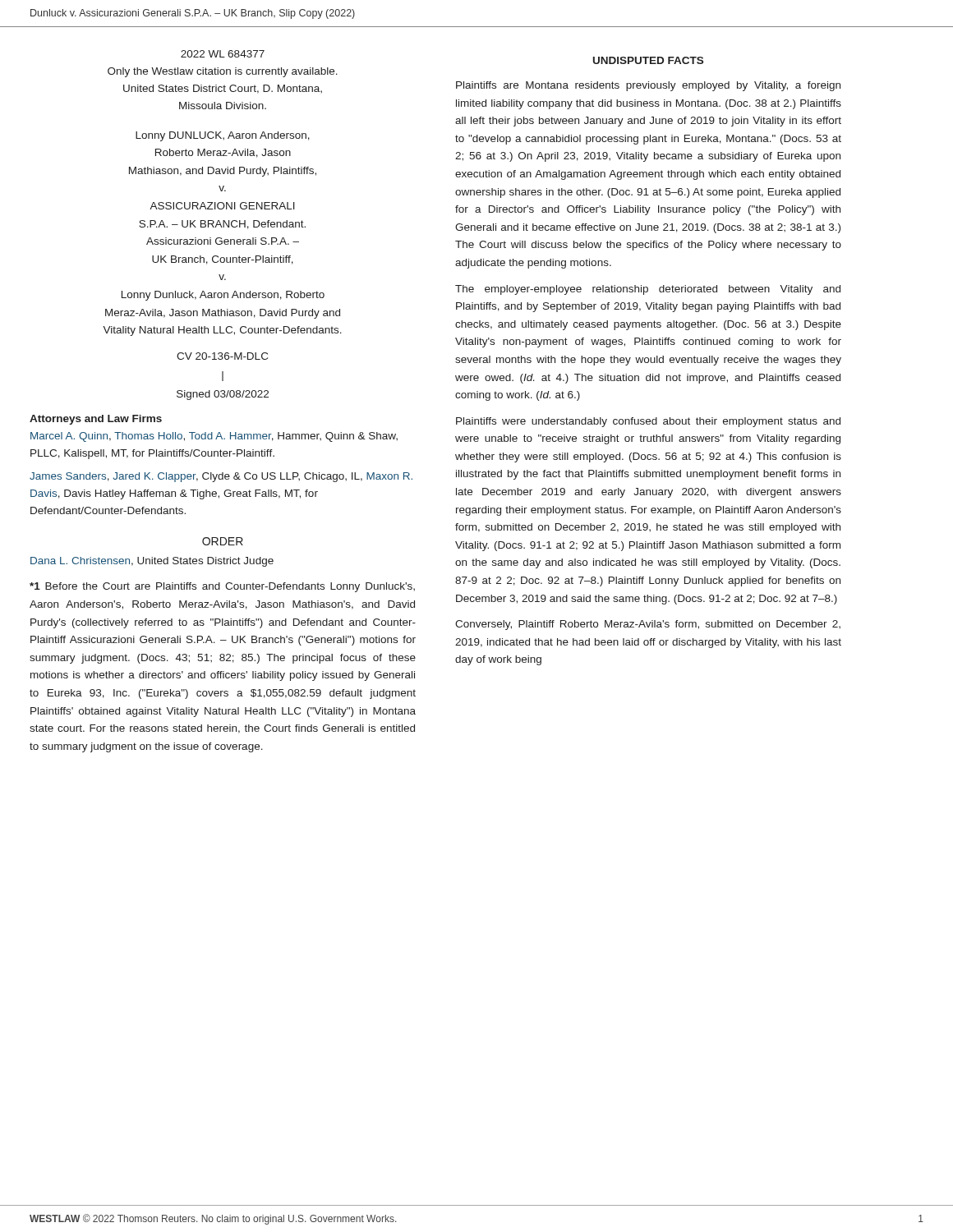Click where it says "UNDISPUTED FACTS"
Screen dimensions: 1232x953
coord(648,60)
